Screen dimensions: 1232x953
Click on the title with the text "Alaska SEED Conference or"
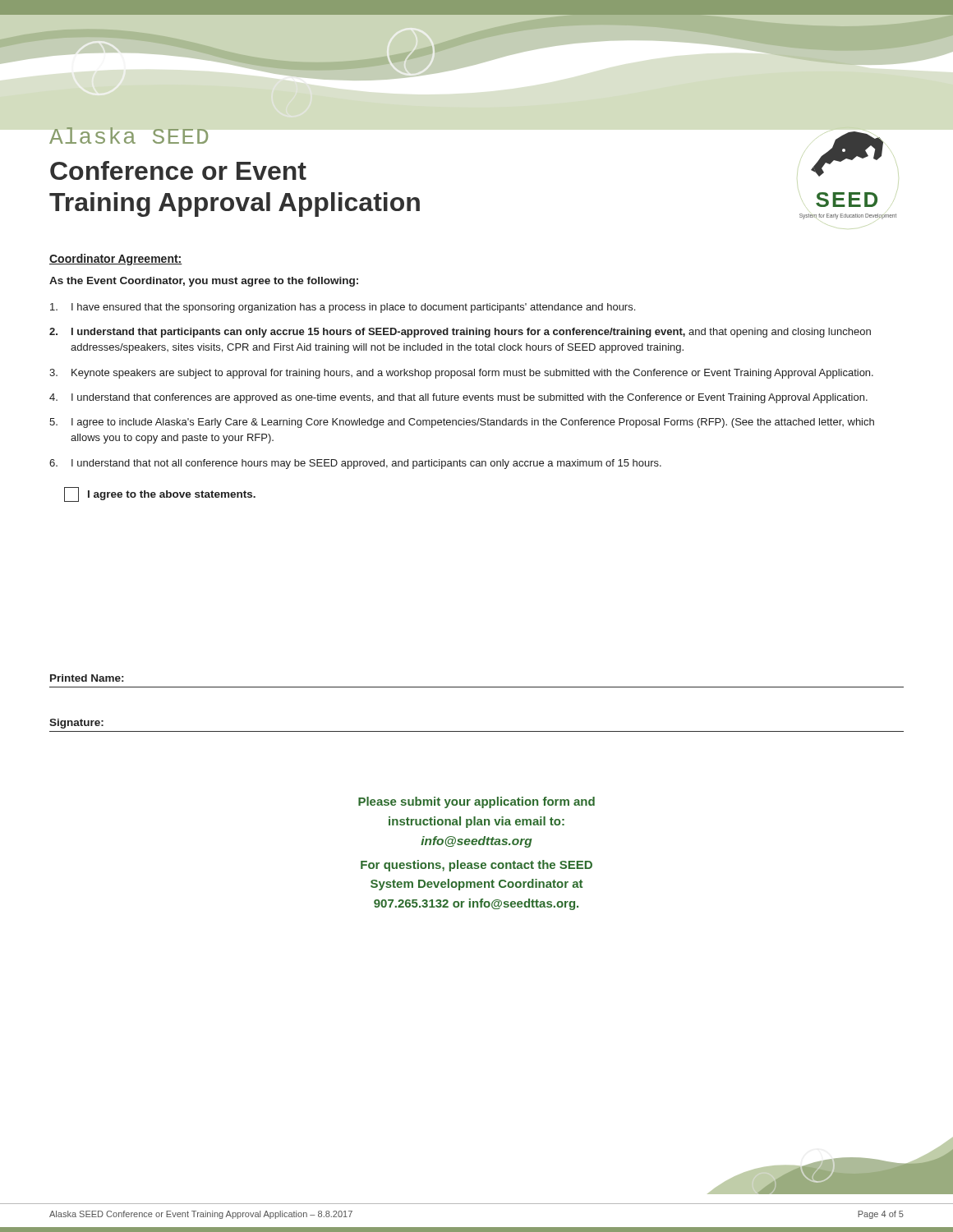296,172
